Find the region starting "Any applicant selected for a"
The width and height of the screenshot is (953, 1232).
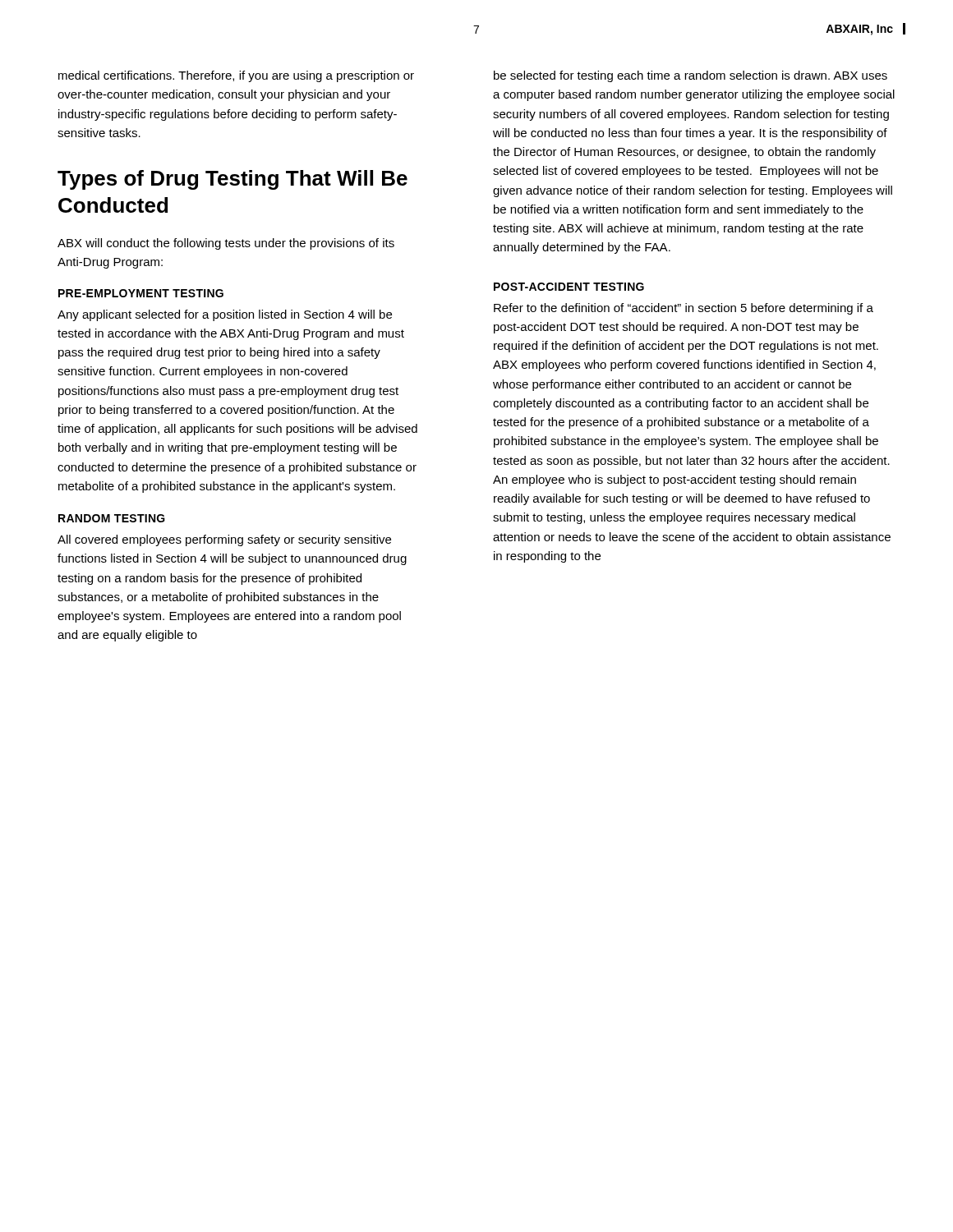point(238,400)
